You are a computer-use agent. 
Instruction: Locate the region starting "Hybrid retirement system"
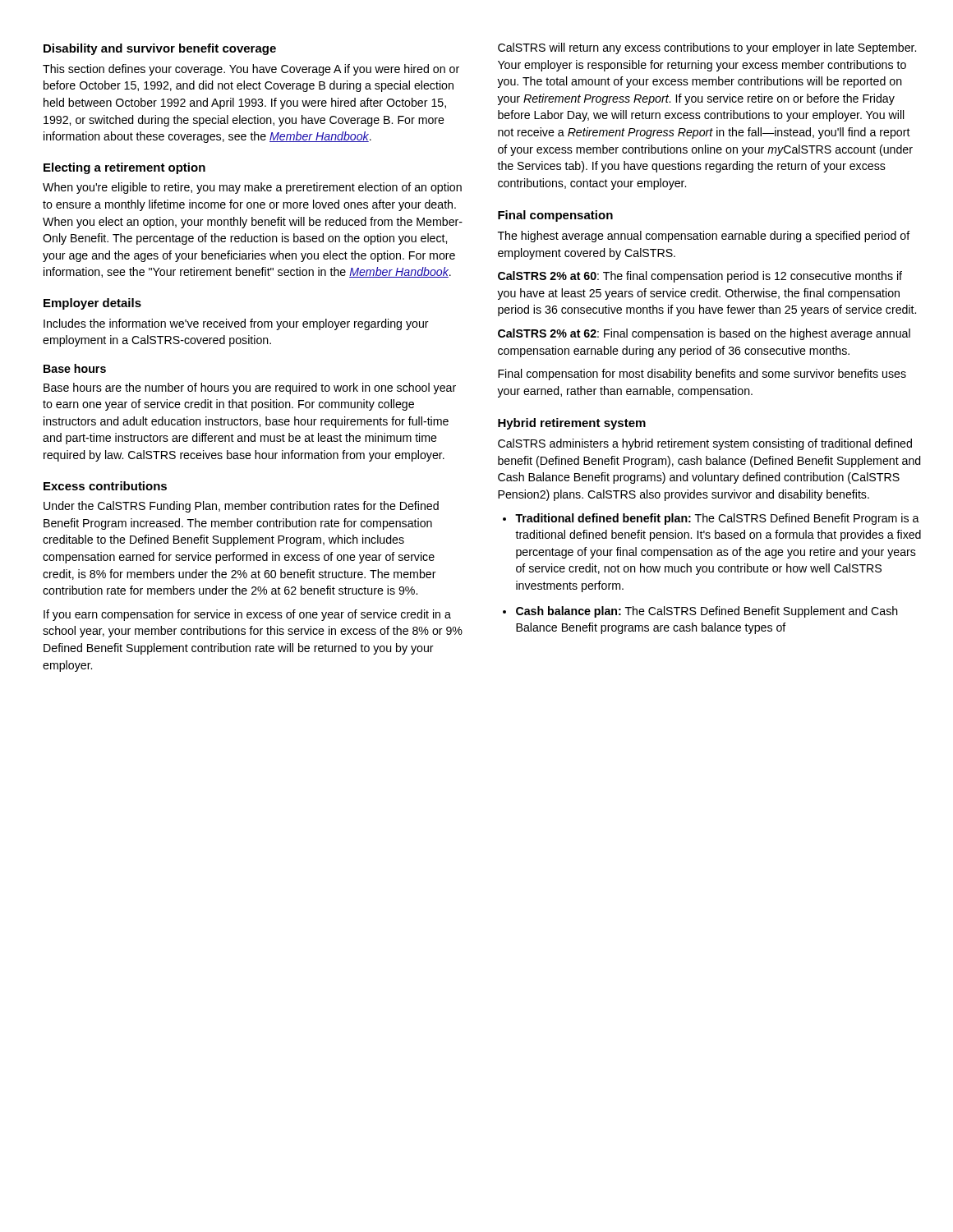tap(572, 423)
